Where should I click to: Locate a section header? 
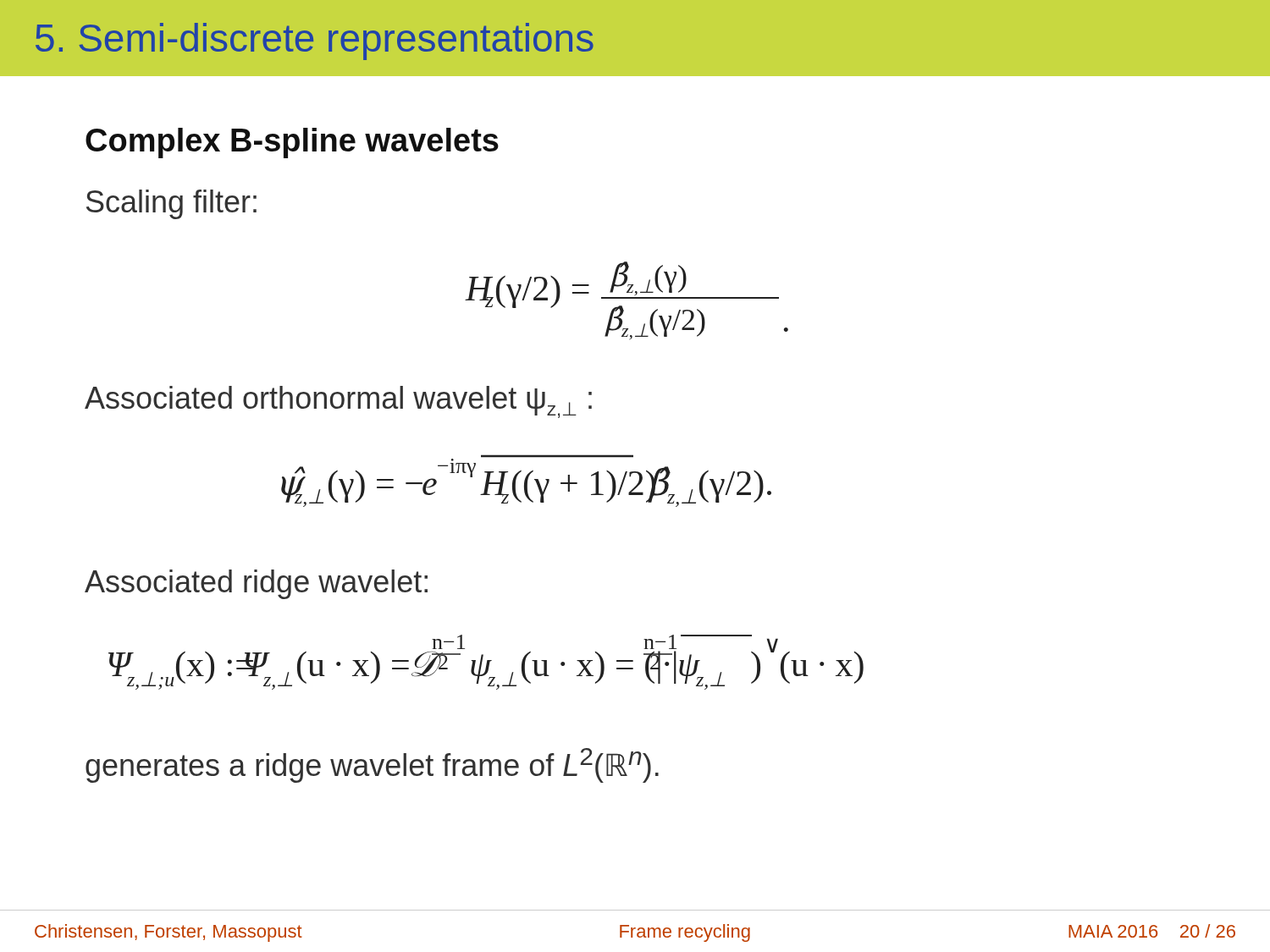(292, 140)
